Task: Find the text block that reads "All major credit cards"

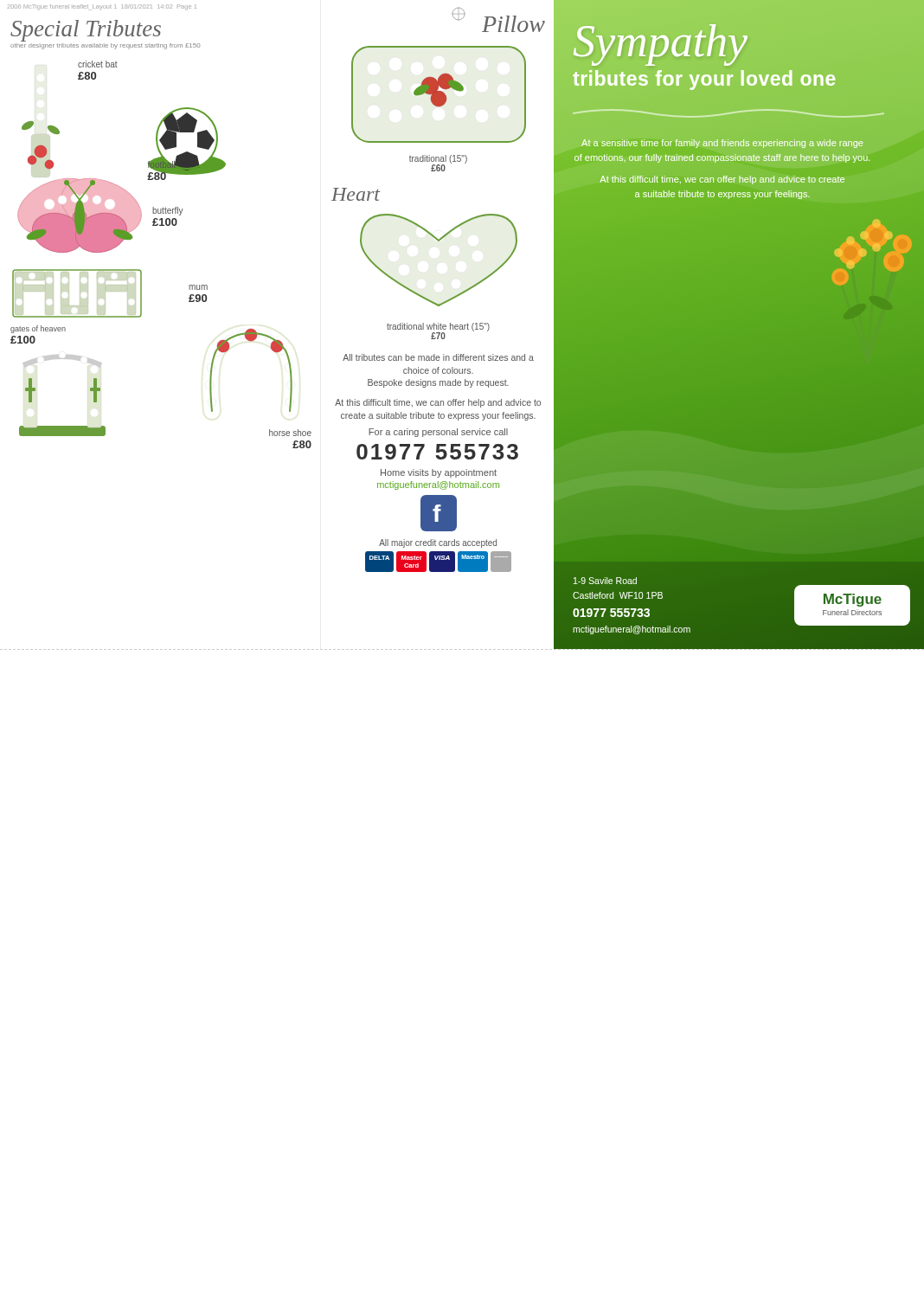Action: pyautogui.click(x=438, y=543)
